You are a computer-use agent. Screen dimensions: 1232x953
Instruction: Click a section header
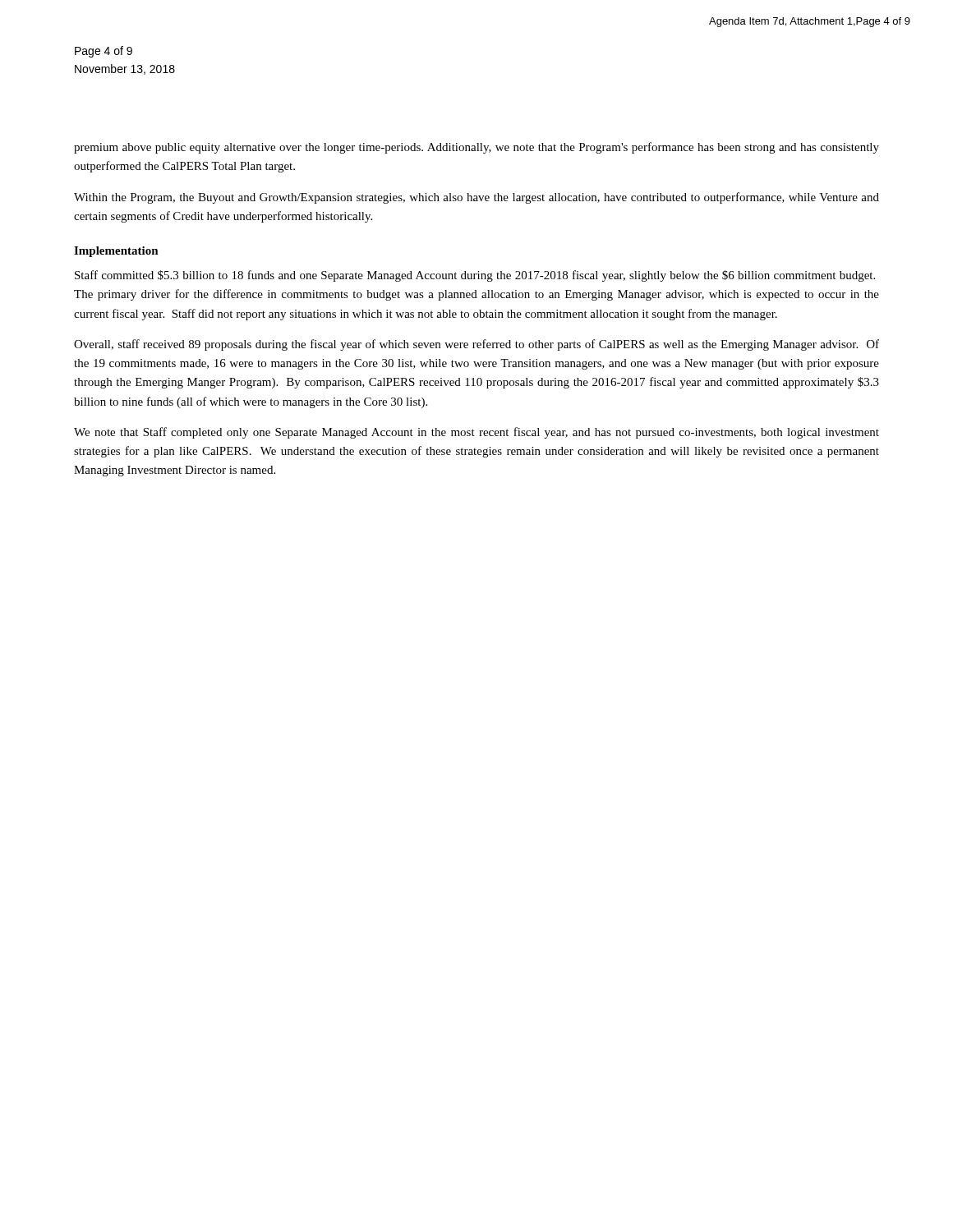116,251
